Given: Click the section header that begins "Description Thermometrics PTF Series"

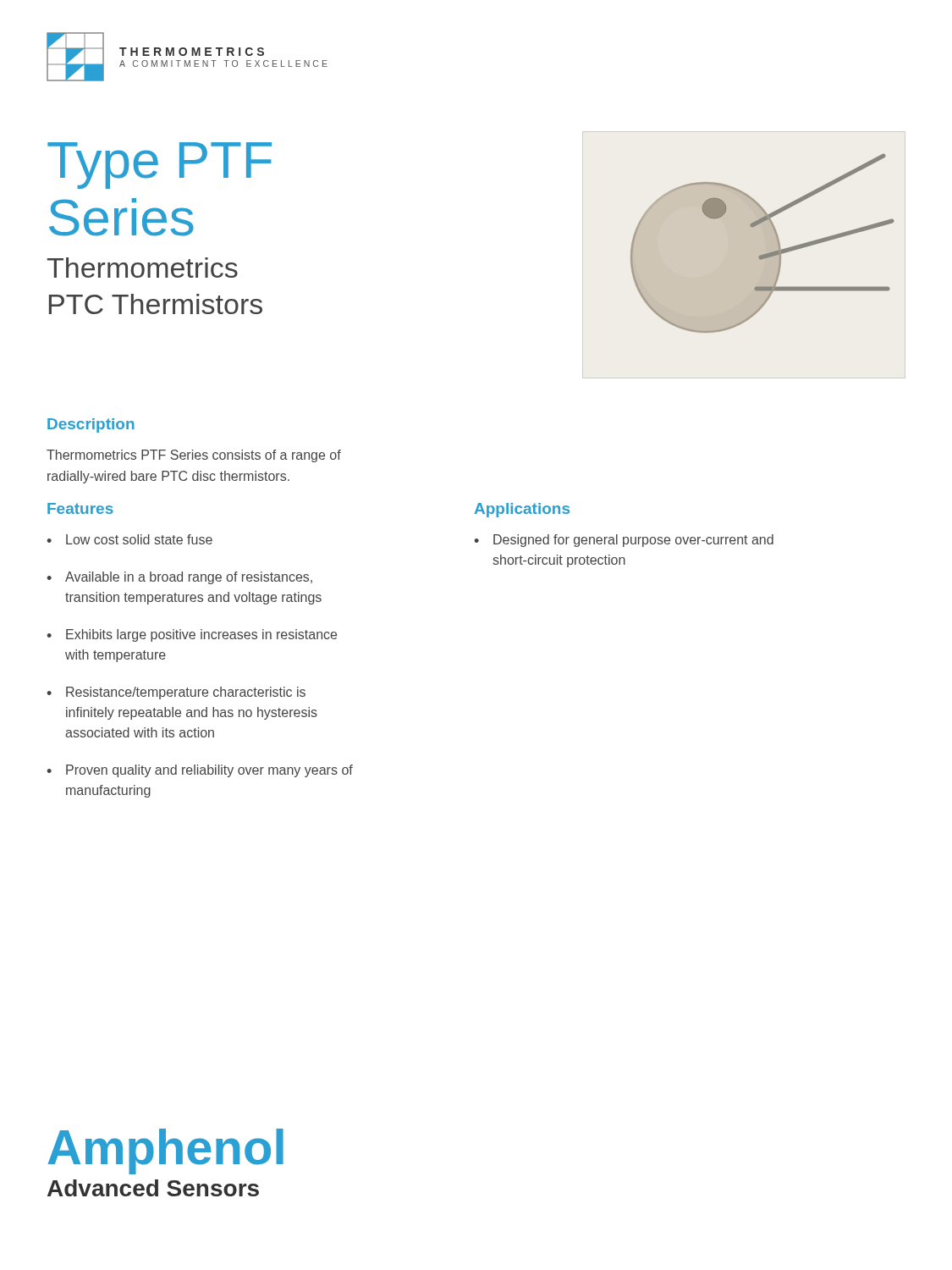Looking at the screenshot, I should coord(233,451).
